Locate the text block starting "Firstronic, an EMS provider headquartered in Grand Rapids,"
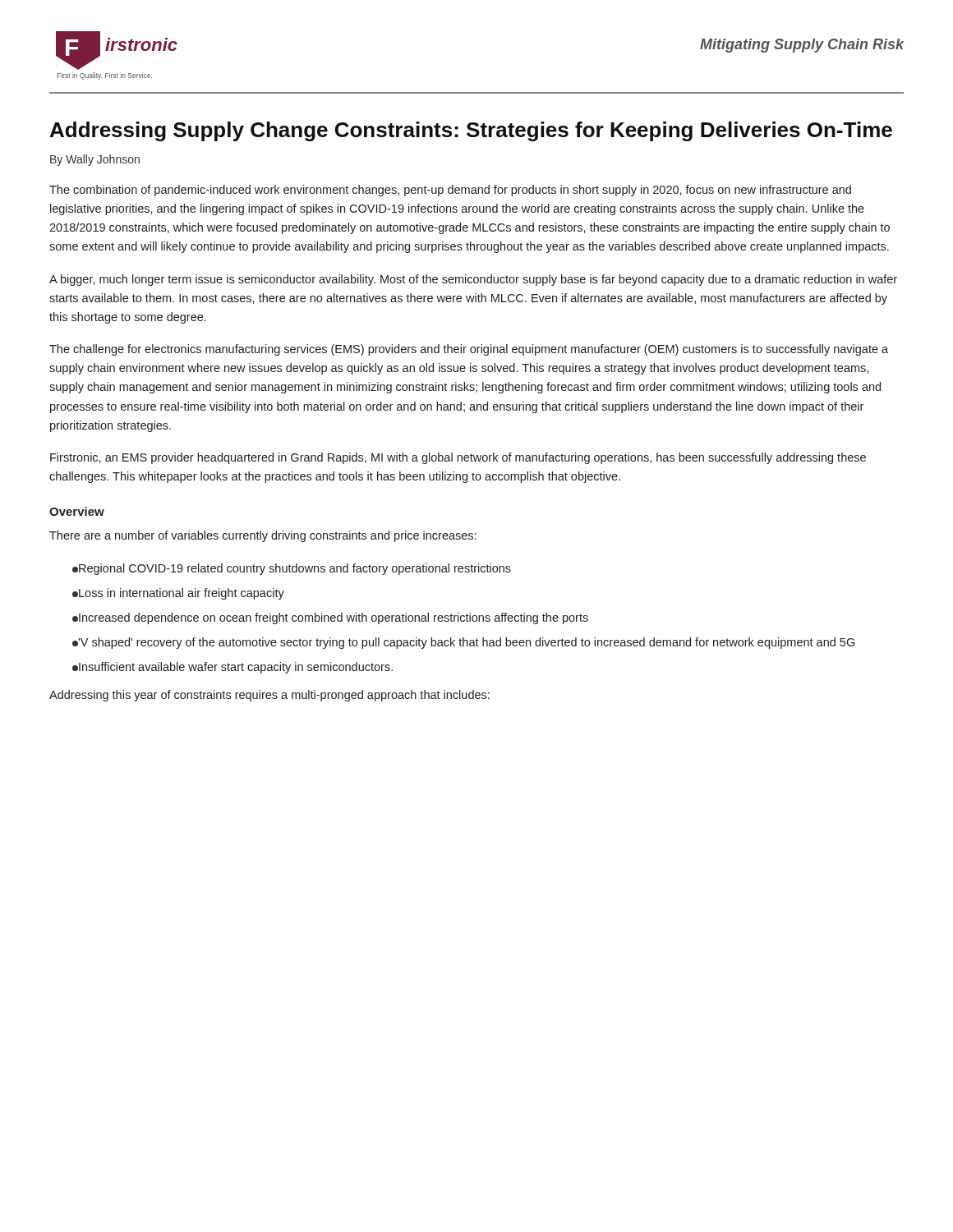This screenshot has height=1232, width=953. [x=458, y=467]
